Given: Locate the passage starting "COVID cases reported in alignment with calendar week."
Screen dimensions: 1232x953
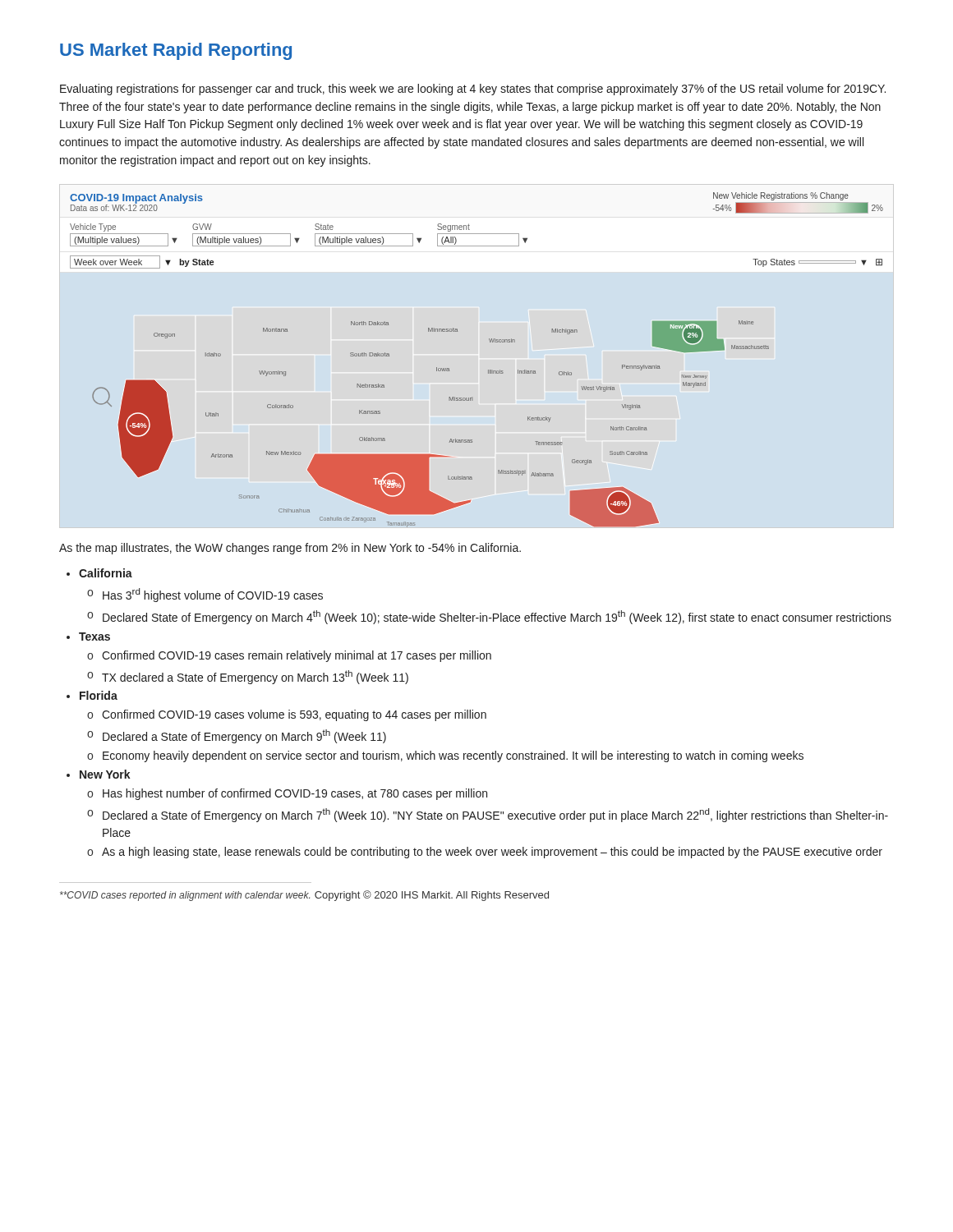Looking at the screenshot, I should (x=185, y=891).
